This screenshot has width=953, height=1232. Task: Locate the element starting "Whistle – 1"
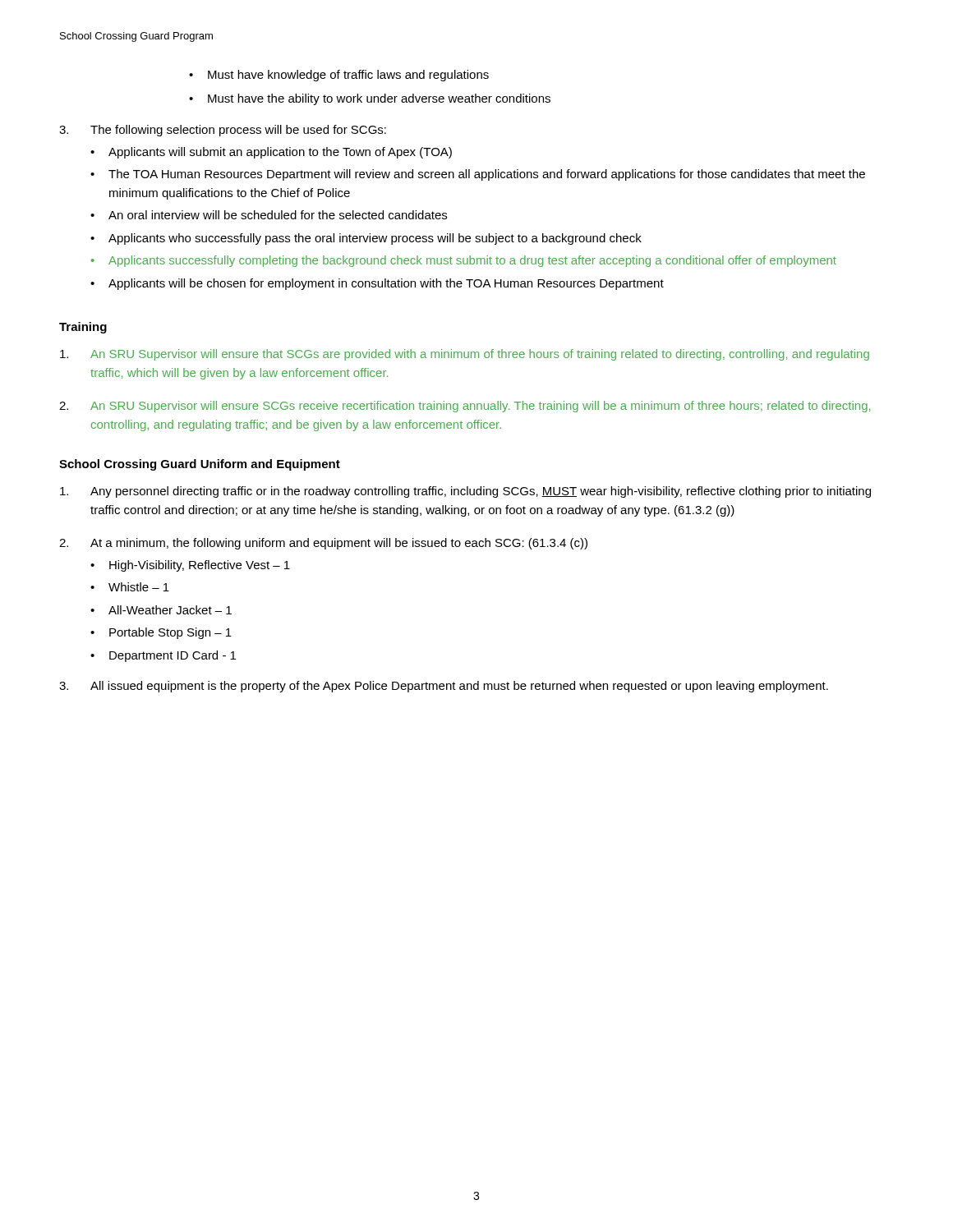tap(139, 587)
